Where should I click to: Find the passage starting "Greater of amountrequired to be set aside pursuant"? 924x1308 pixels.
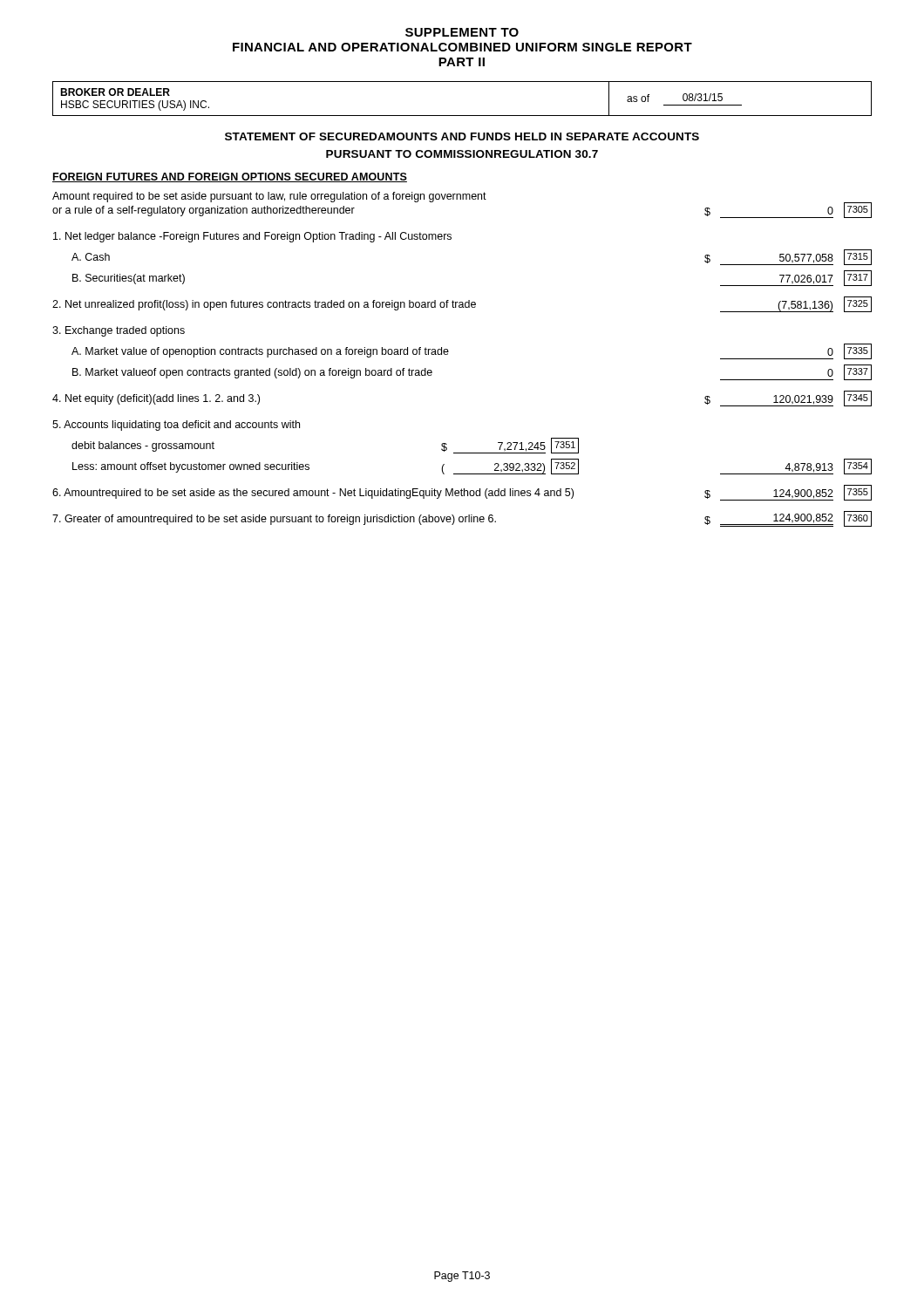(x=462, y=519)
